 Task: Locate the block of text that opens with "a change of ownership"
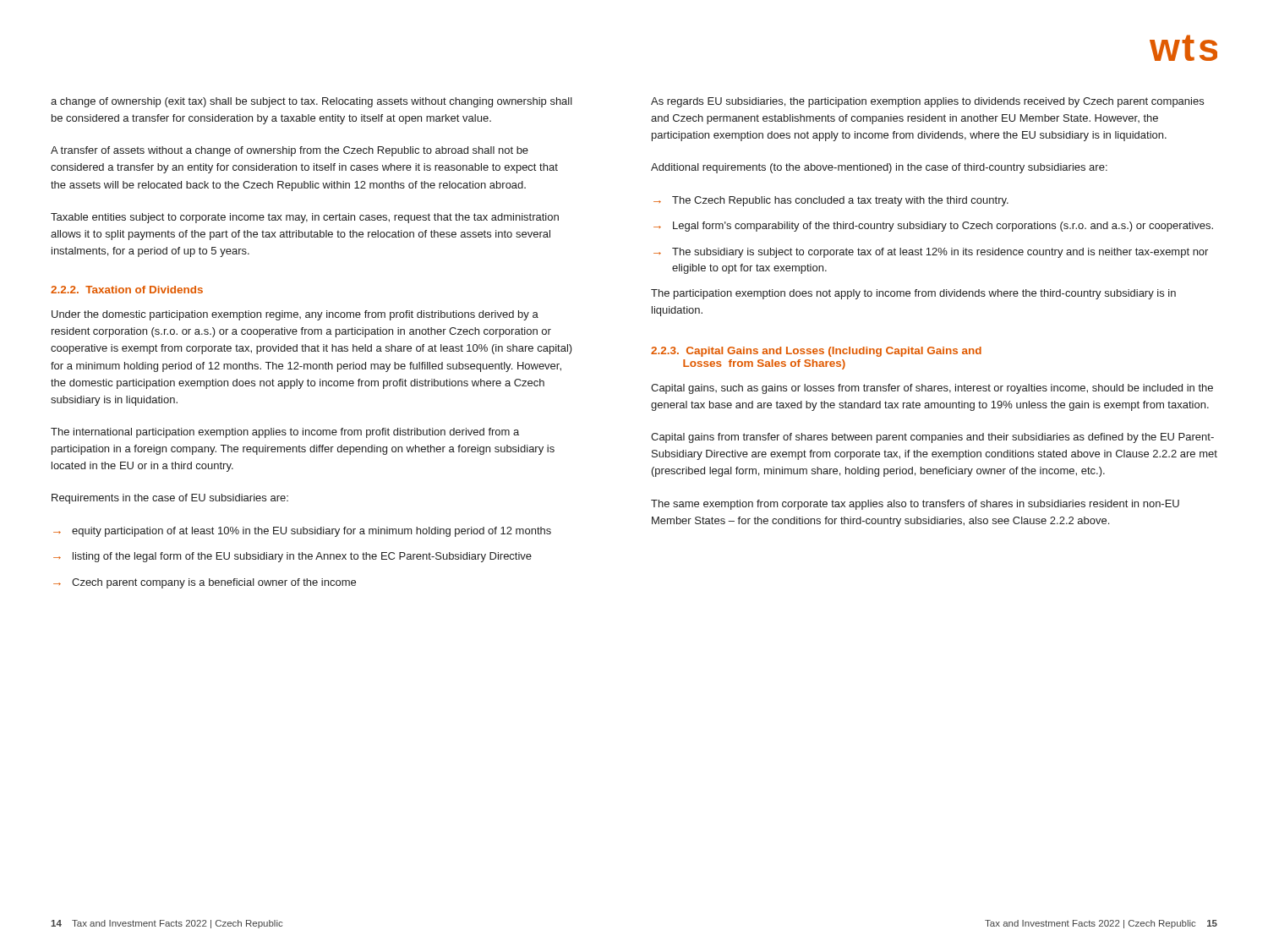point(312,110)
